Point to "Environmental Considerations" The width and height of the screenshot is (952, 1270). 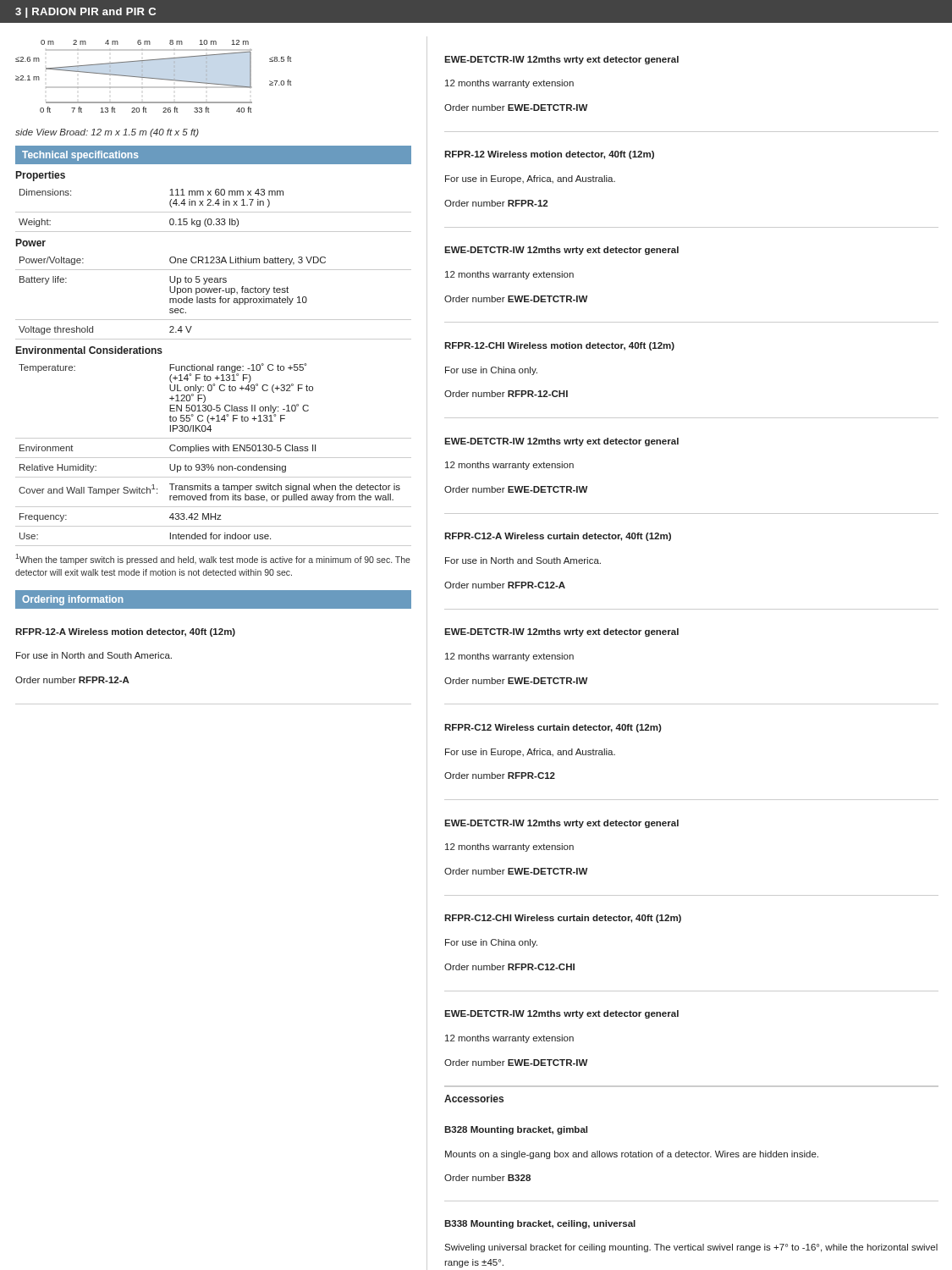(x=89, y=351)
